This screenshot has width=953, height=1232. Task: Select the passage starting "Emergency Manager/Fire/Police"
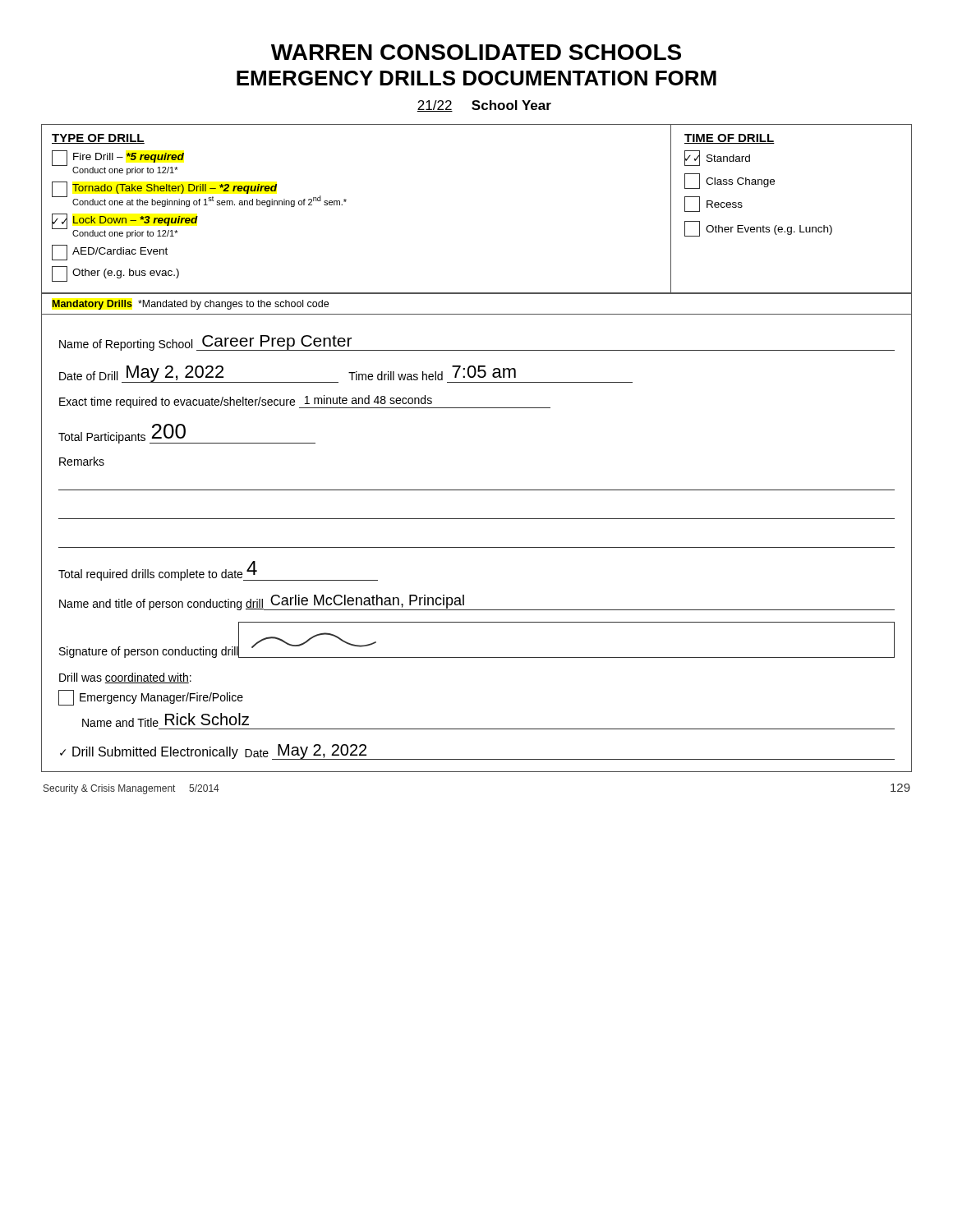(x=151, y=697)
